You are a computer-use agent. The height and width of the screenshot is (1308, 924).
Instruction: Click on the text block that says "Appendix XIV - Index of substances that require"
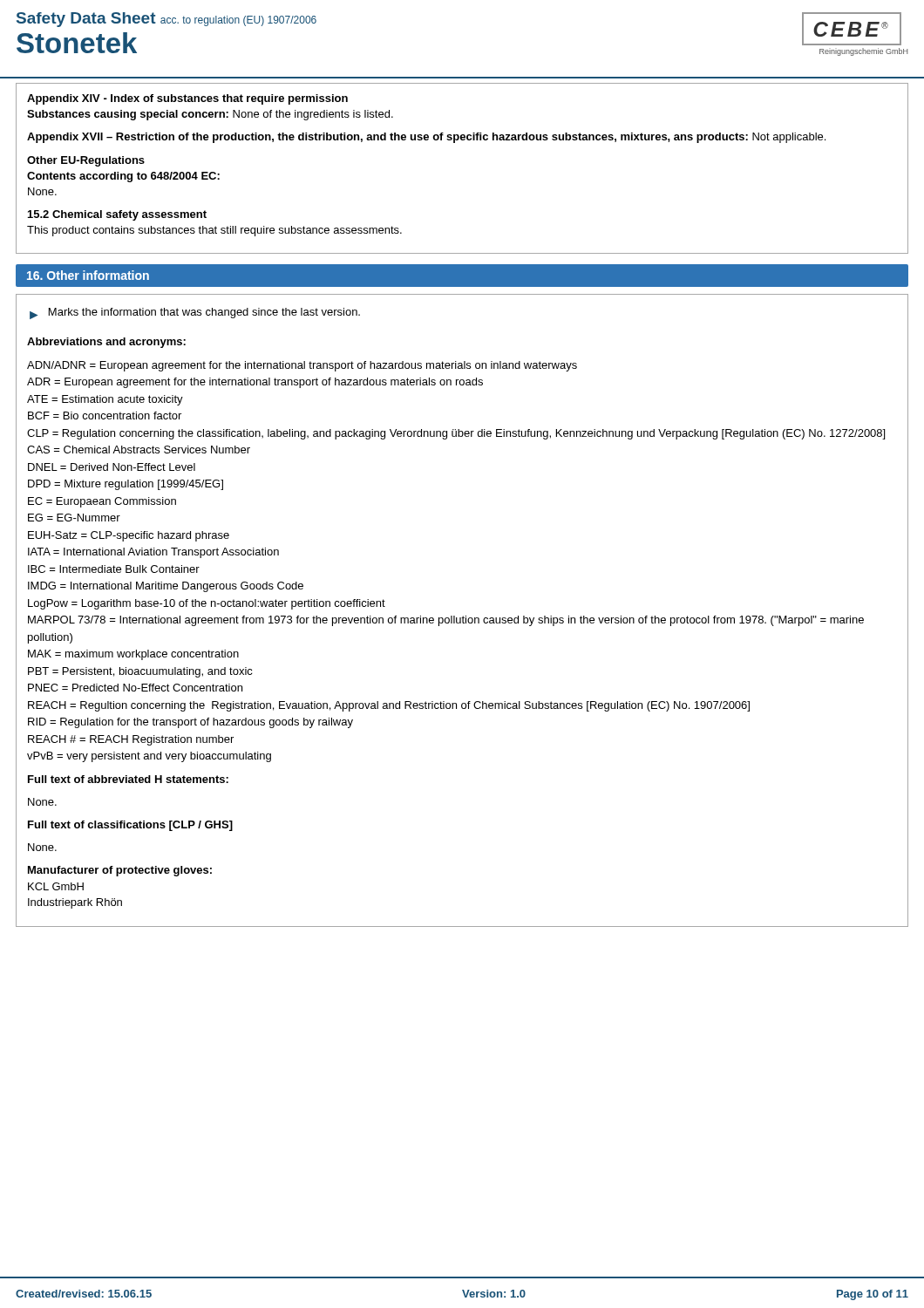point(187,99)
